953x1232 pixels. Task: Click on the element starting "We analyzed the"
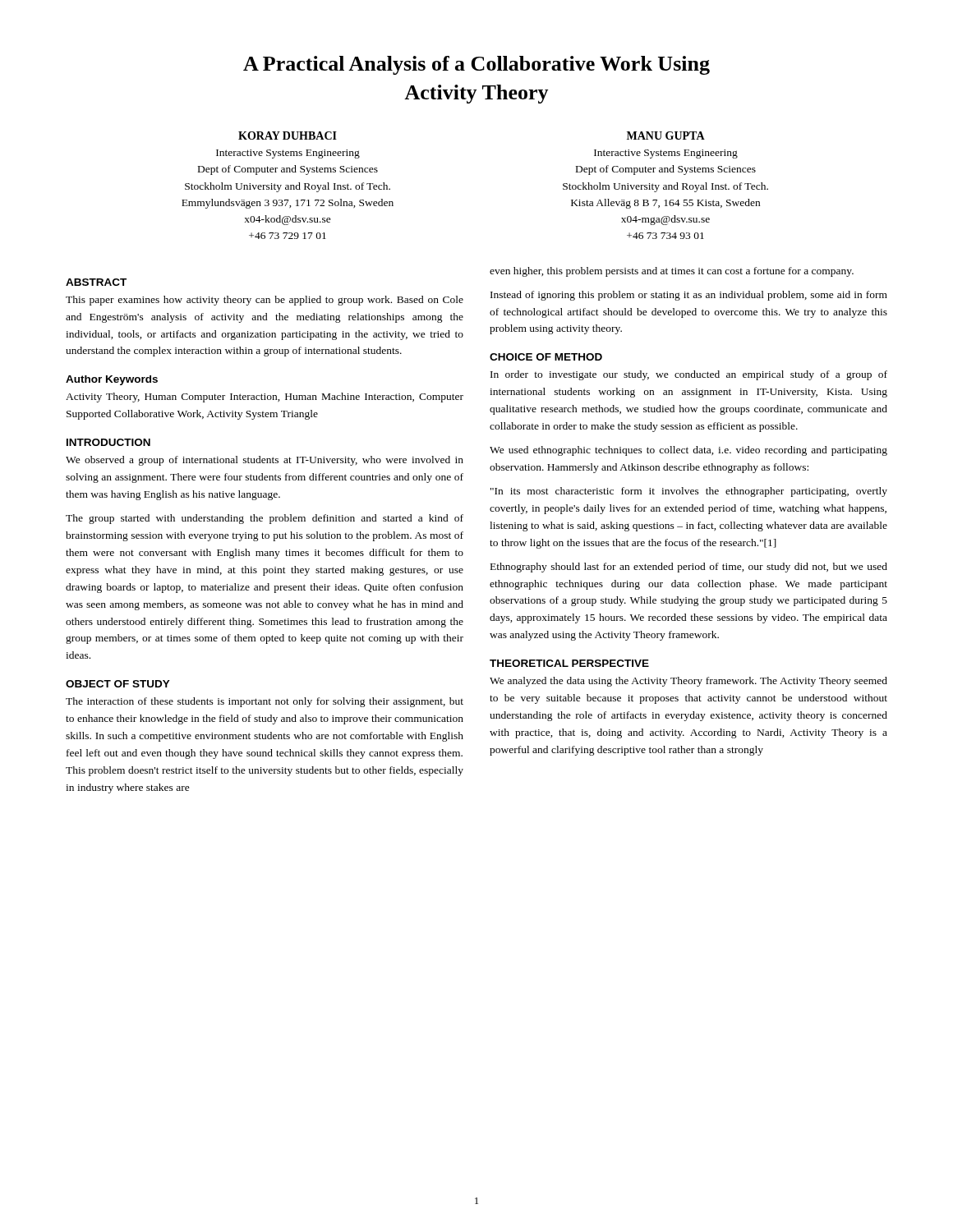pos(688,715)
